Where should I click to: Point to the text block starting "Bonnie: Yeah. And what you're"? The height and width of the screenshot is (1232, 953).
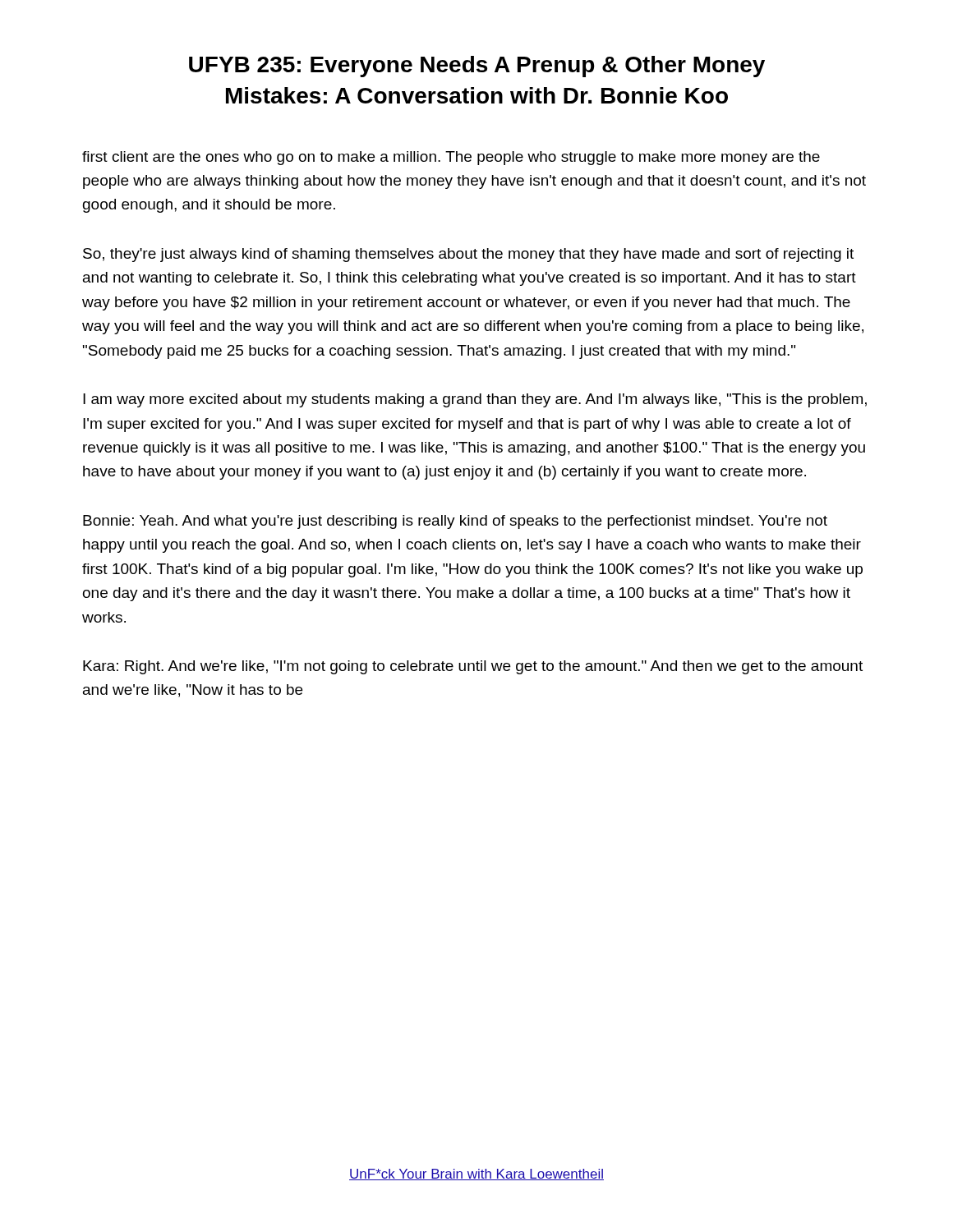point(473,569)
